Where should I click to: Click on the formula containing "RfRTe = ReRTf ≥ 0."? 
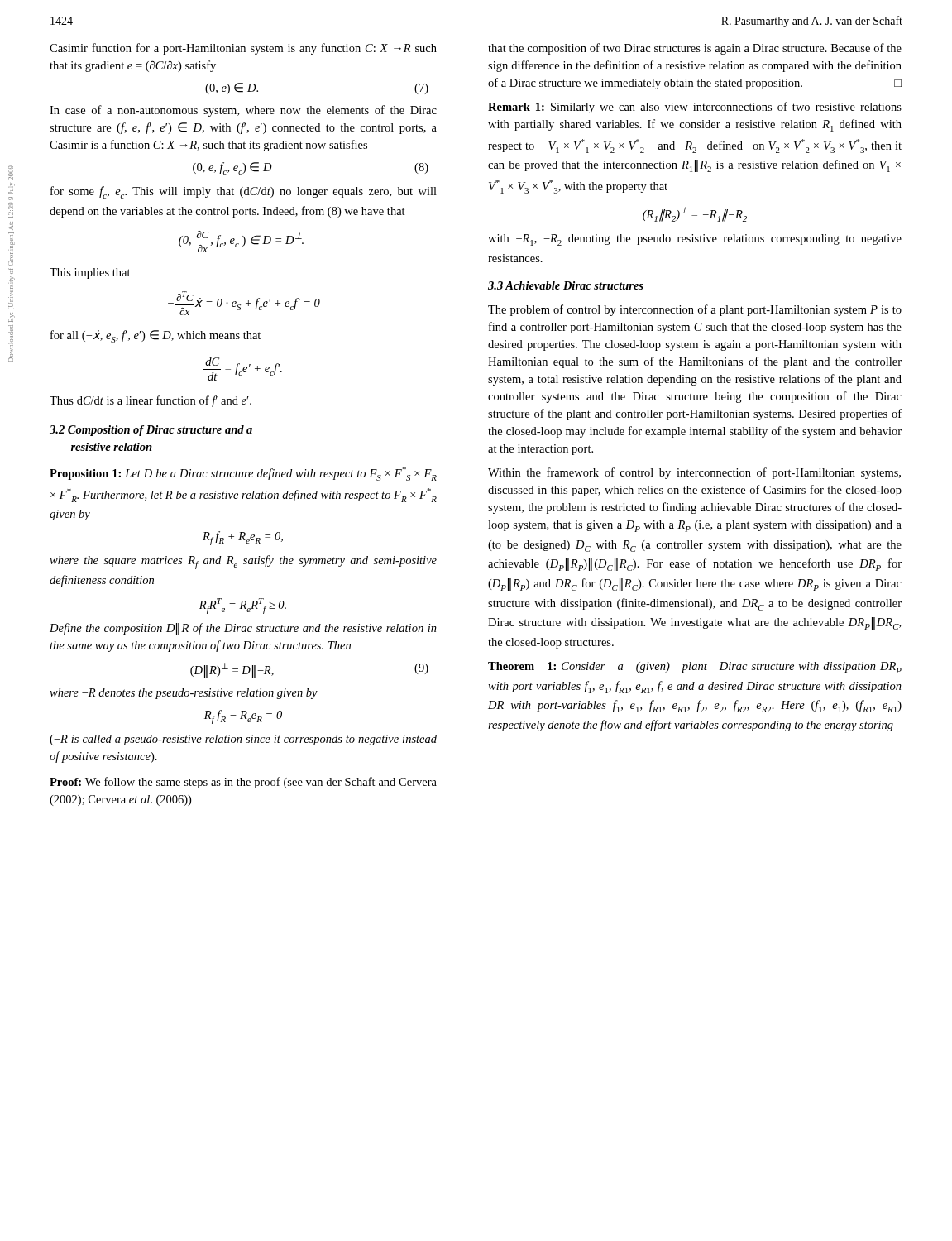coord(243,604)
